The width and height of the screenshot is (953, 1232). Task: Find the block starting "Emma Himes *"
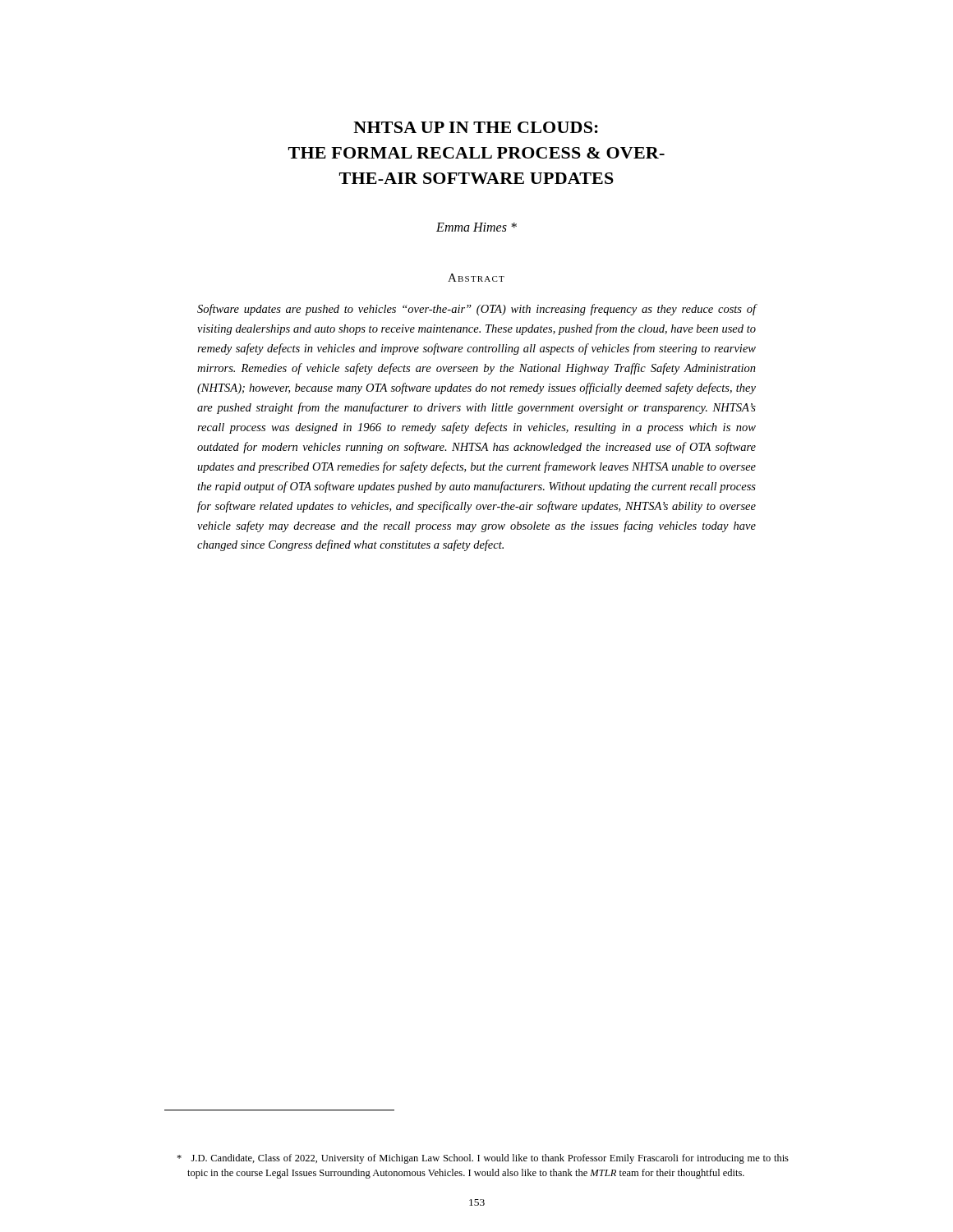click(476, 227)
